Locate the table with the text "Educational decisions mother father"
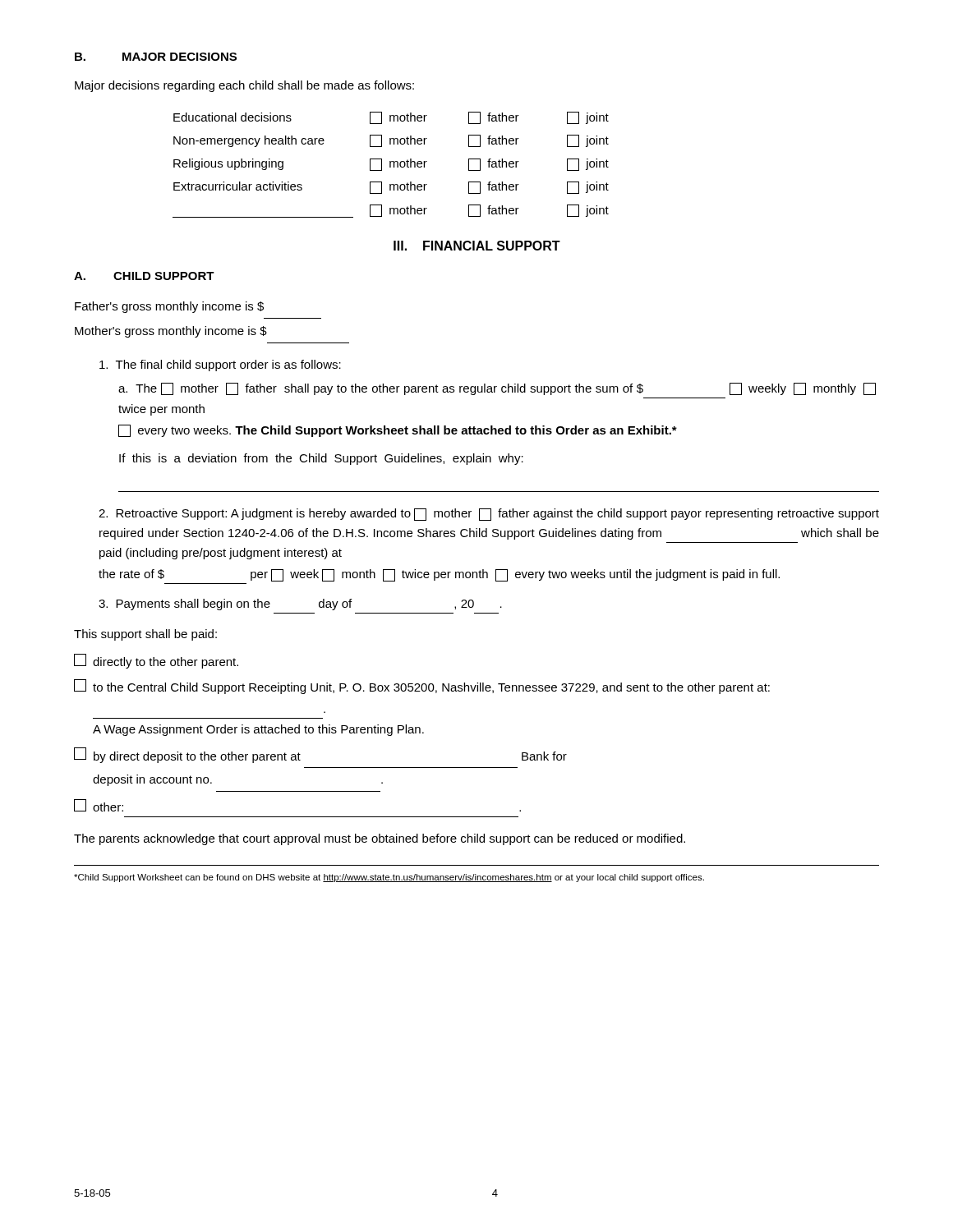The height and width of the screenshot is (1232, 953). pyautogui.click(x=526, y=164)
